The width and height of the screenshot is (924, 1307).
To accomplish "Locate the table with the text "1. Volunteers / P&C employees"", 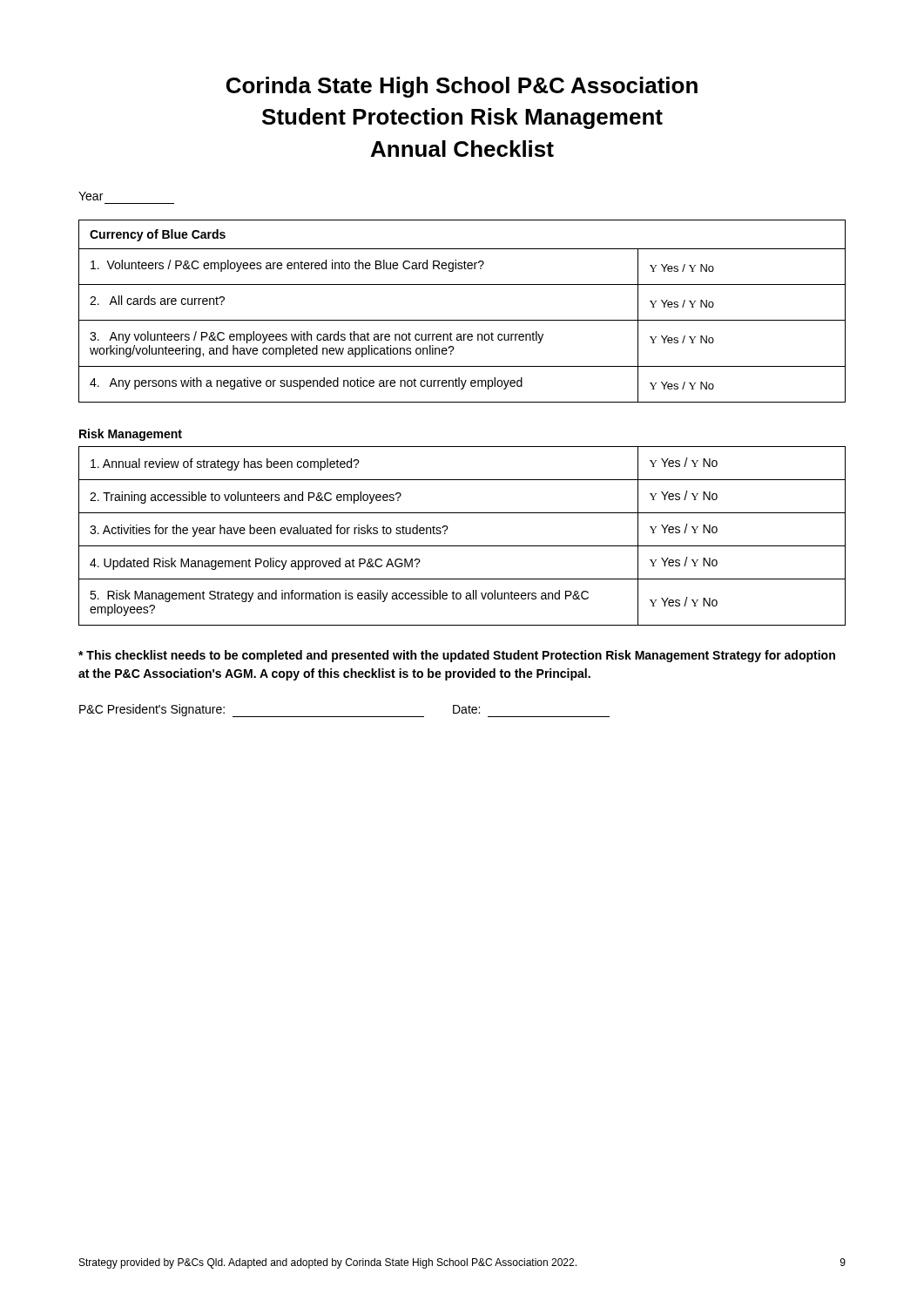I will pos(462,311).
